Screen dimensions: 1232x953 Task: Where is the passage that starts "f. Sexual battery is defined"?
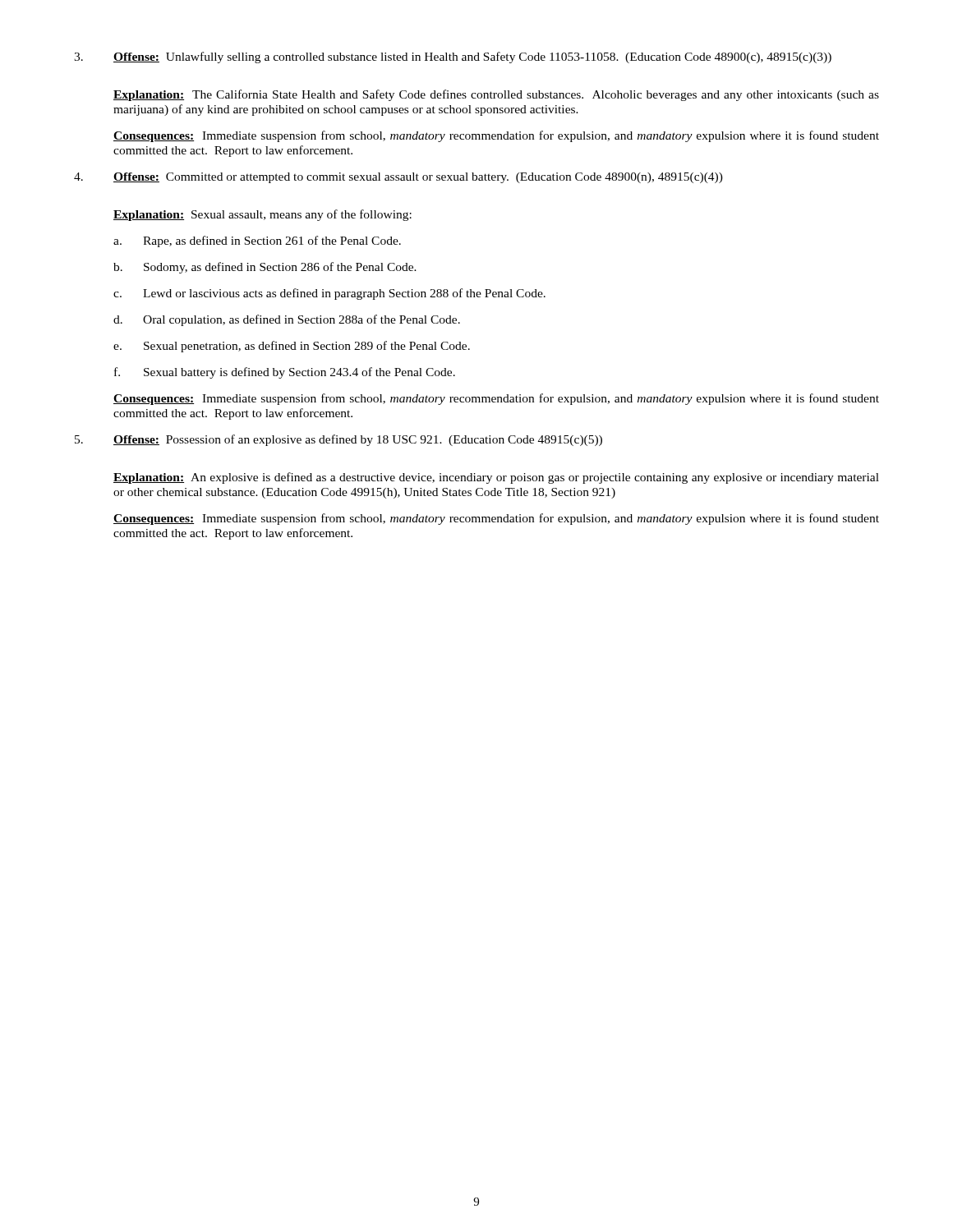285,373
